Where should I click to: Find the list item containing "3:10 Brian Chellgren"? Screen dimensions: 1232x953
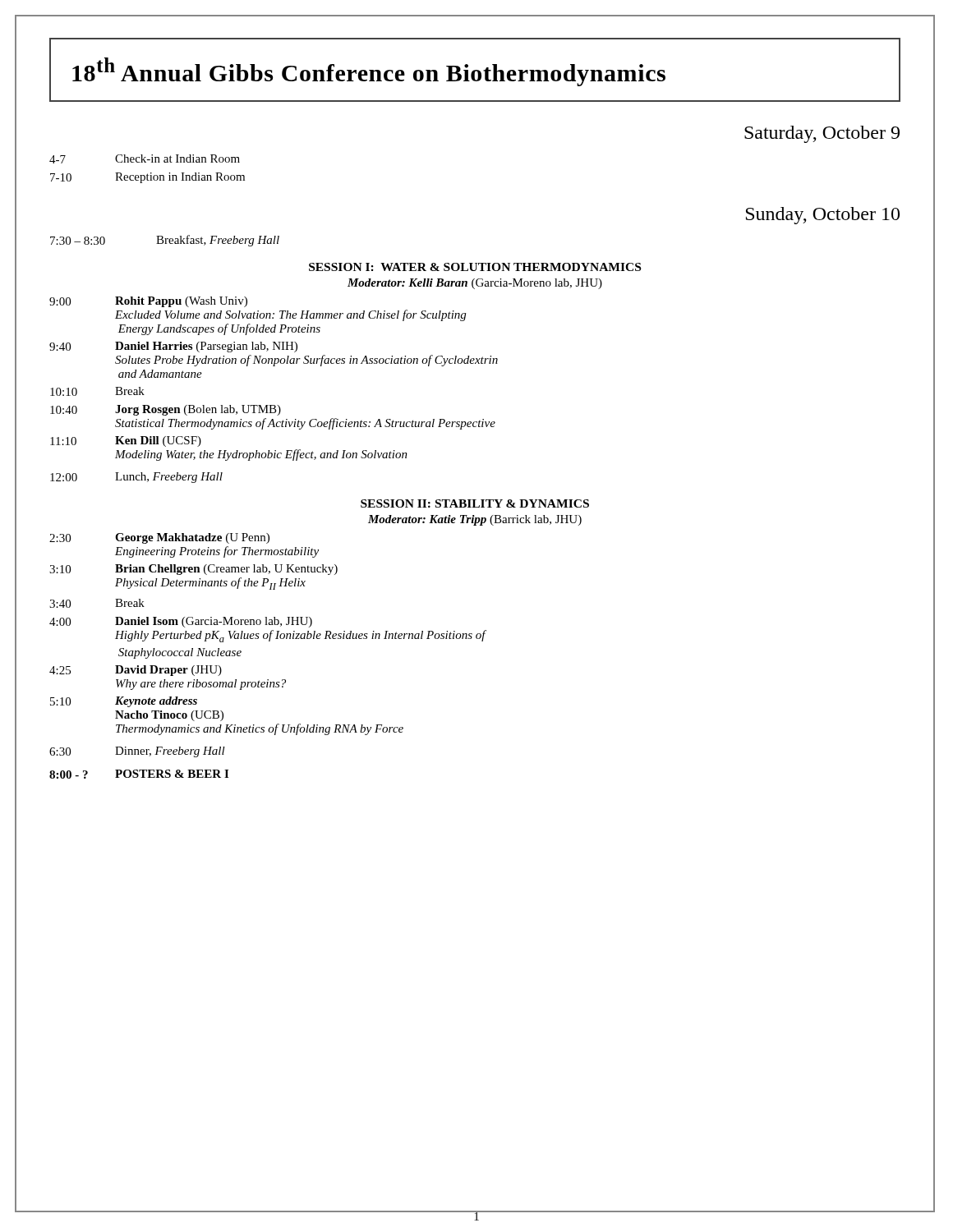[193, 570]
